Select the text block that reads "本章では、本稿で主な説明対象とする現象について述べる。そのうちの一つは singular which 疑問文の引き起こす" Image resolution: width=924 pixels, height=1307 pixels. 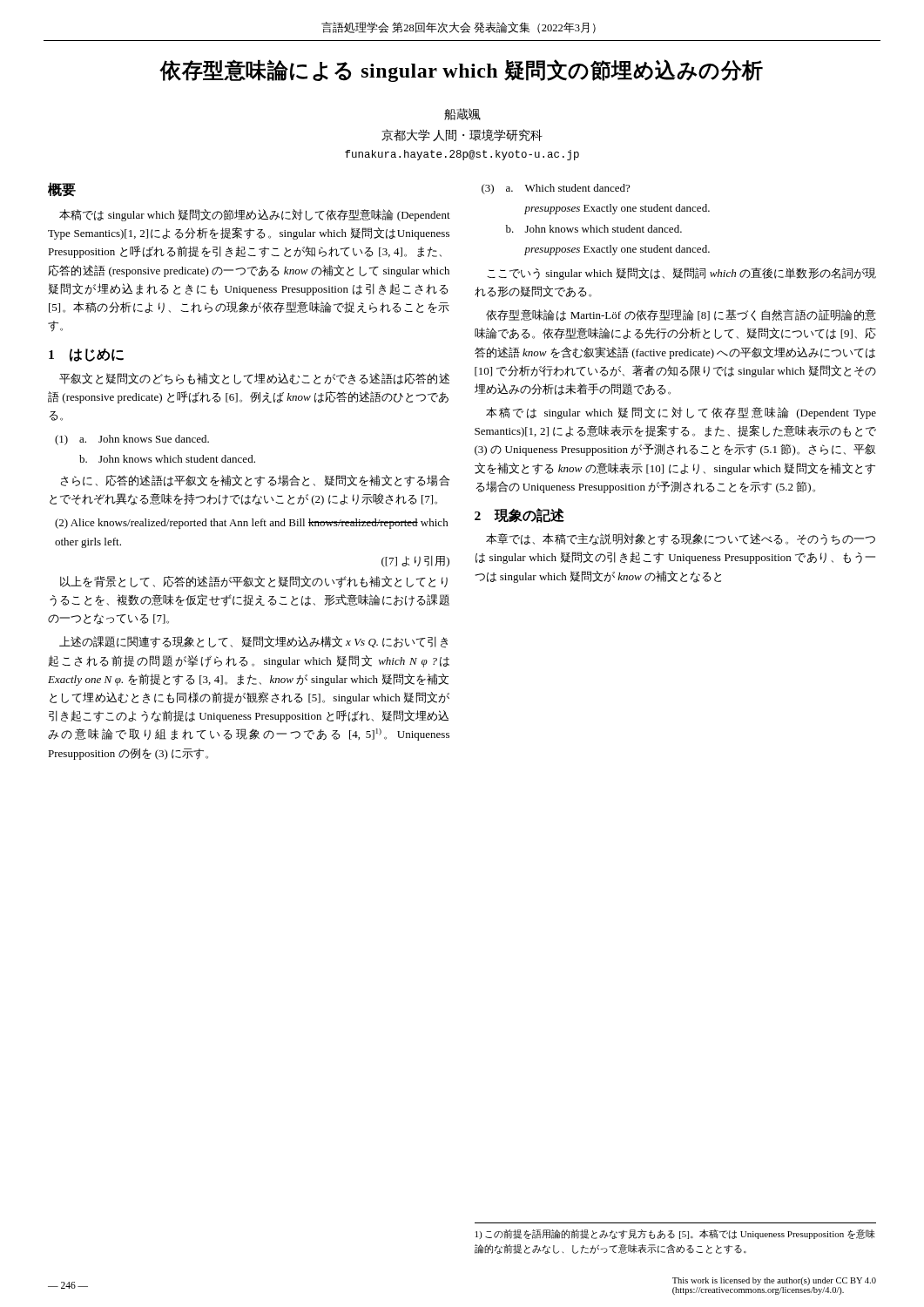(x=675, y=558)
